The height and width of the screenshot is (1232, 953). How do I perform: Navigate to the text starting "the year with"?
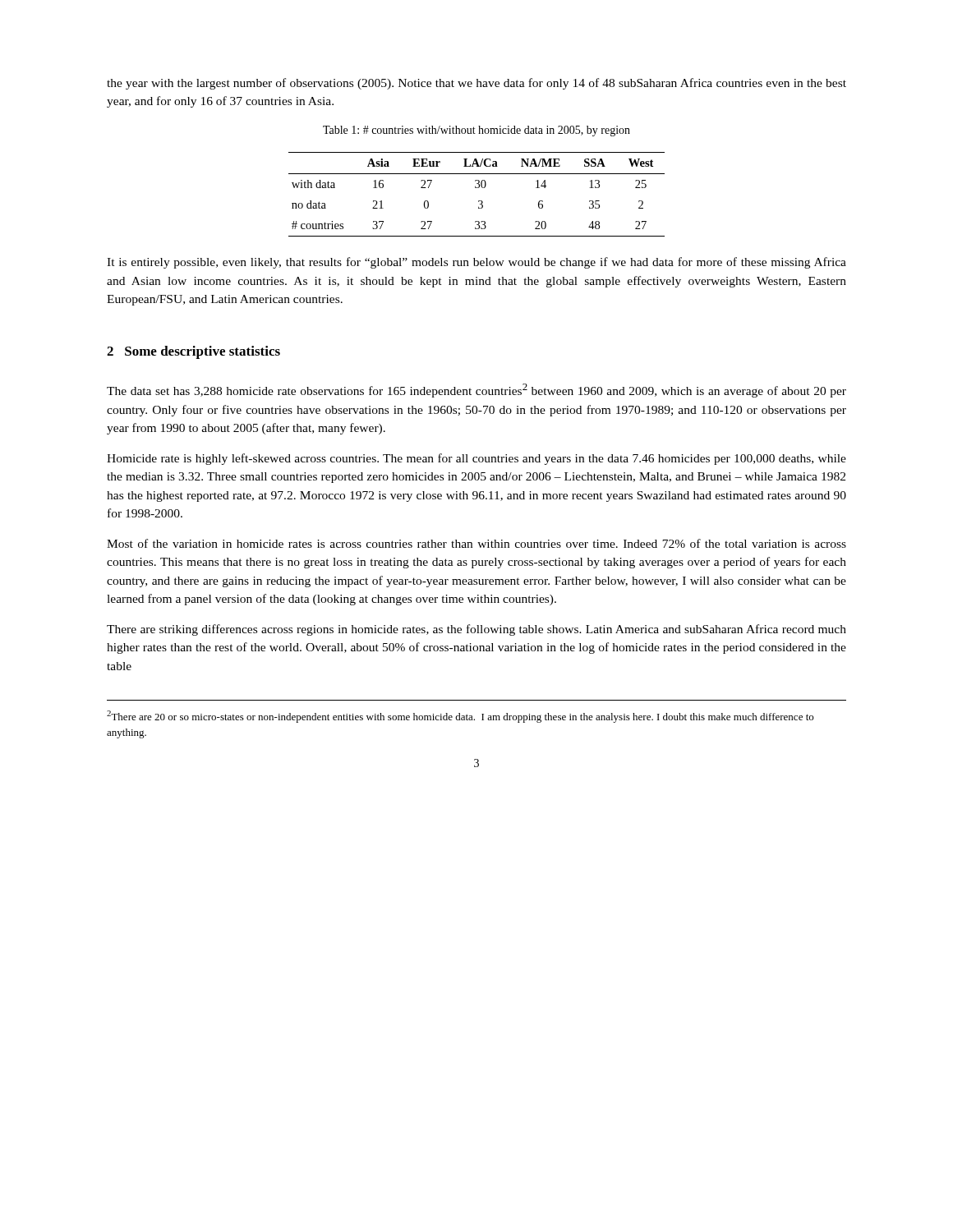click(x=476, y=92)
